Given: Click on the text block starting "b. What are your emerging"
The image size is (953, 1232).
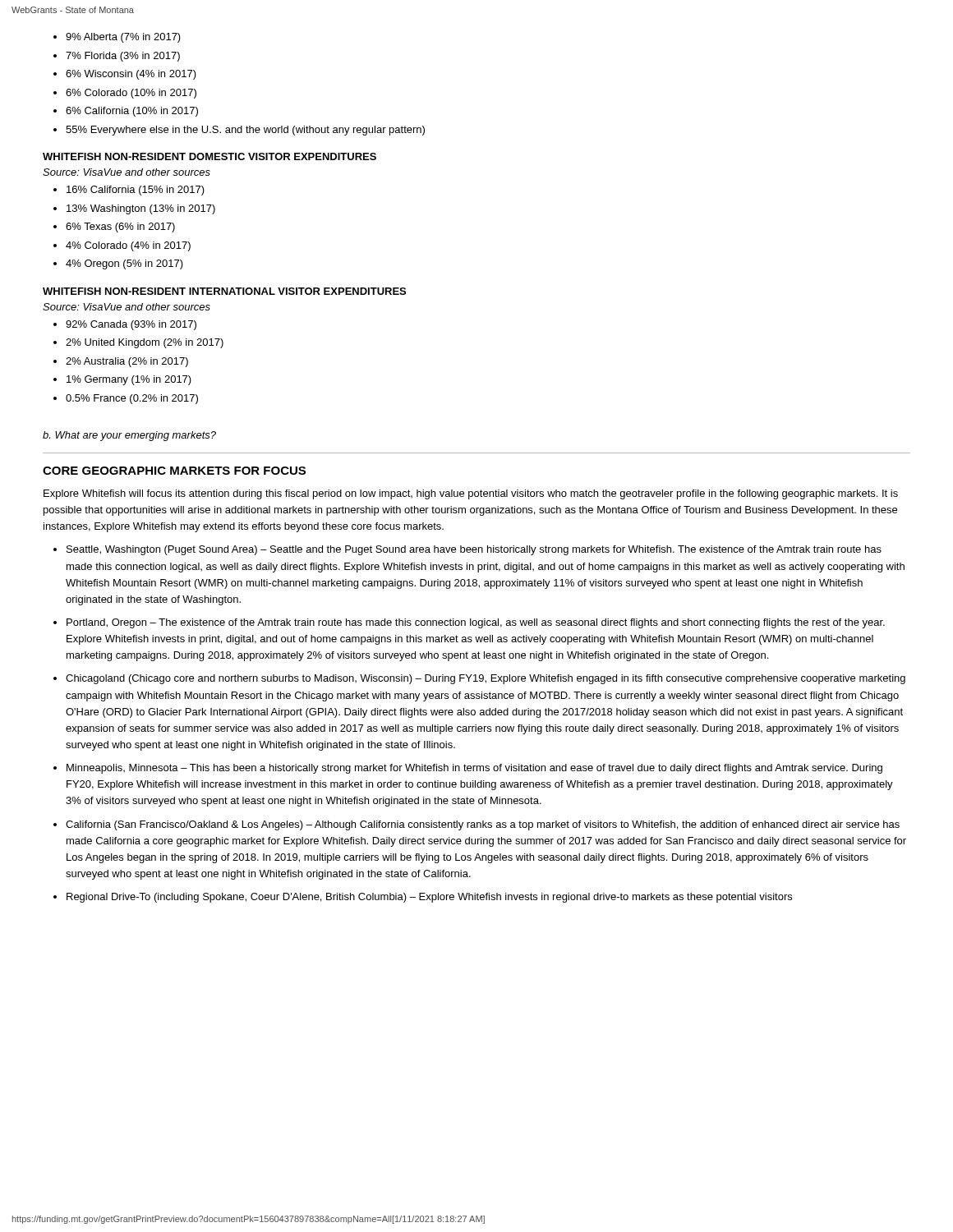Looking at the screenshot, I should 129,435.
